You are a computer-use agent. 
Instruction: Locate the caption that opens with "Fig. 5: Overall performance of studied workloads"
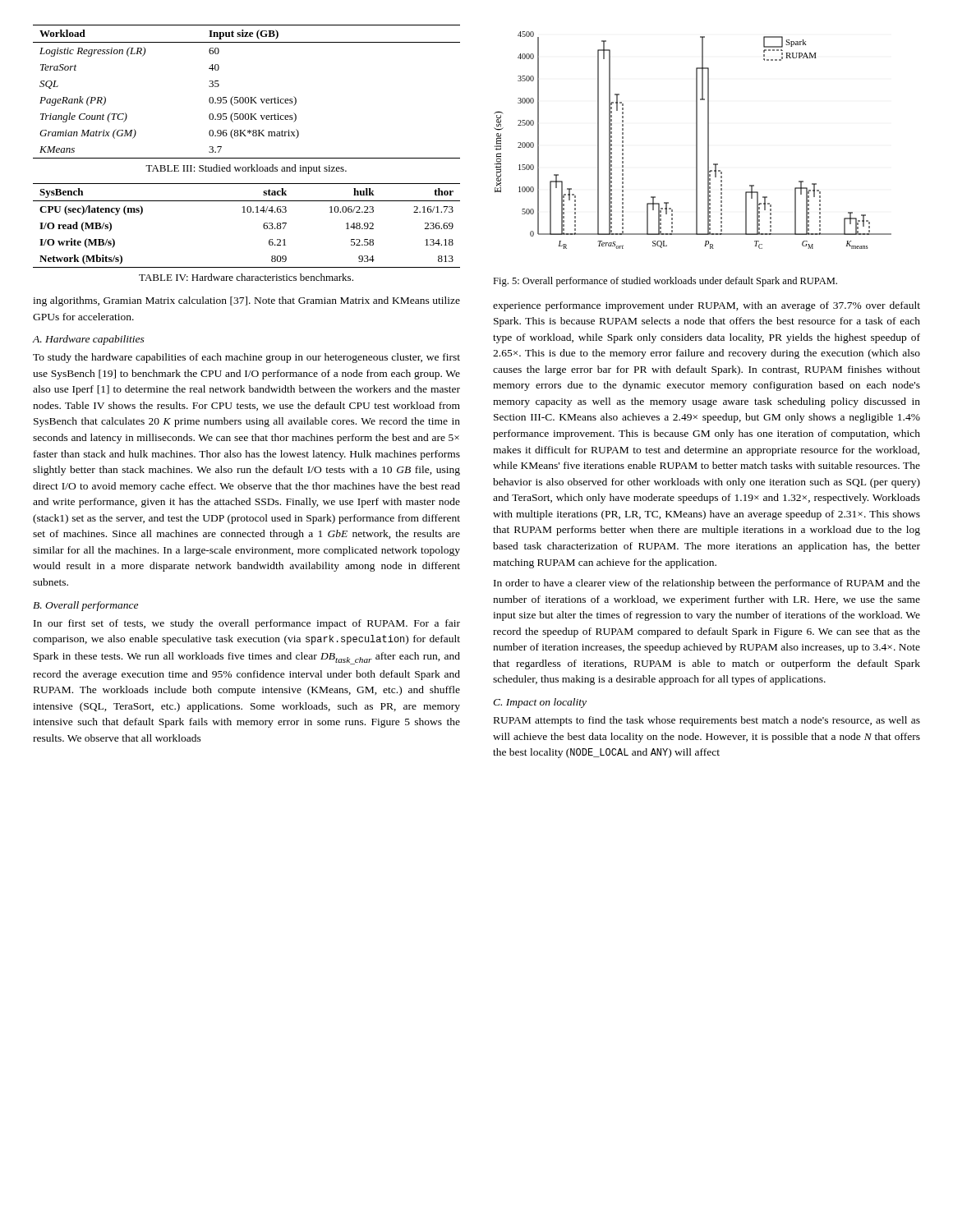click(x=665, y=281)
